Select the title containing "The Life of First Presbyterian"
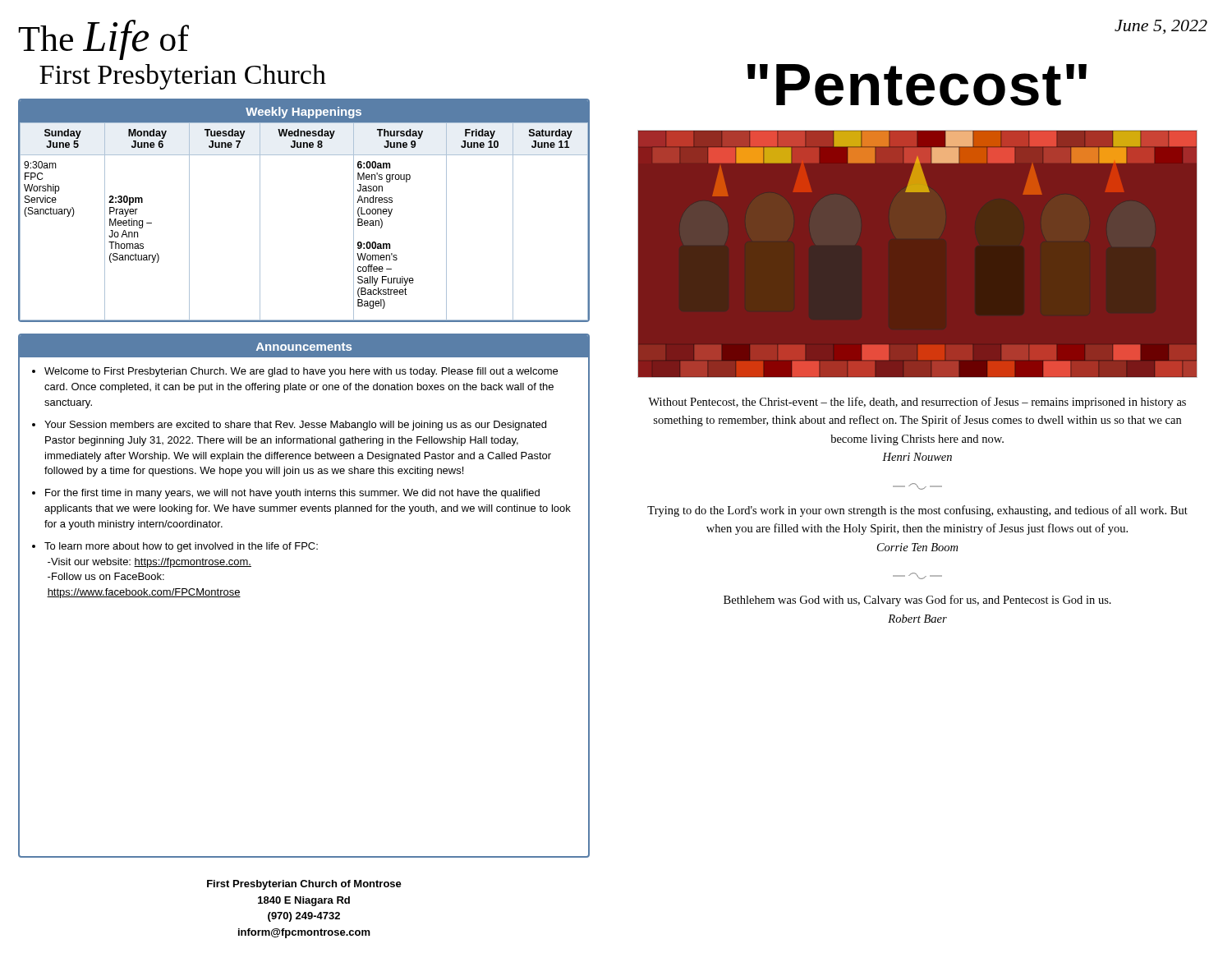The image size is (1232, 953). point(172,52)
